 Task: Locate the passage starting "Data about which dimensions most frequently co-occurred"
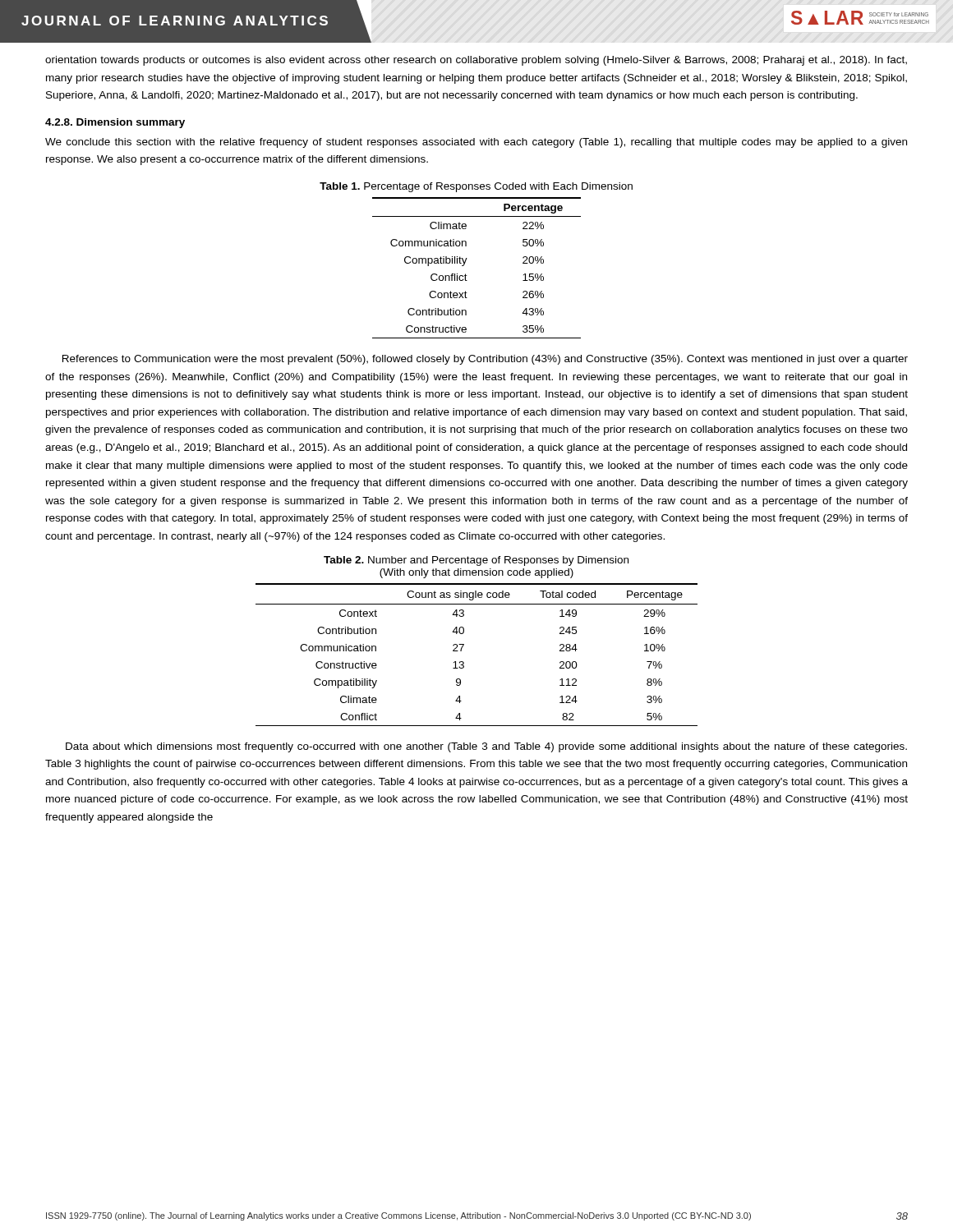(476, 781)
